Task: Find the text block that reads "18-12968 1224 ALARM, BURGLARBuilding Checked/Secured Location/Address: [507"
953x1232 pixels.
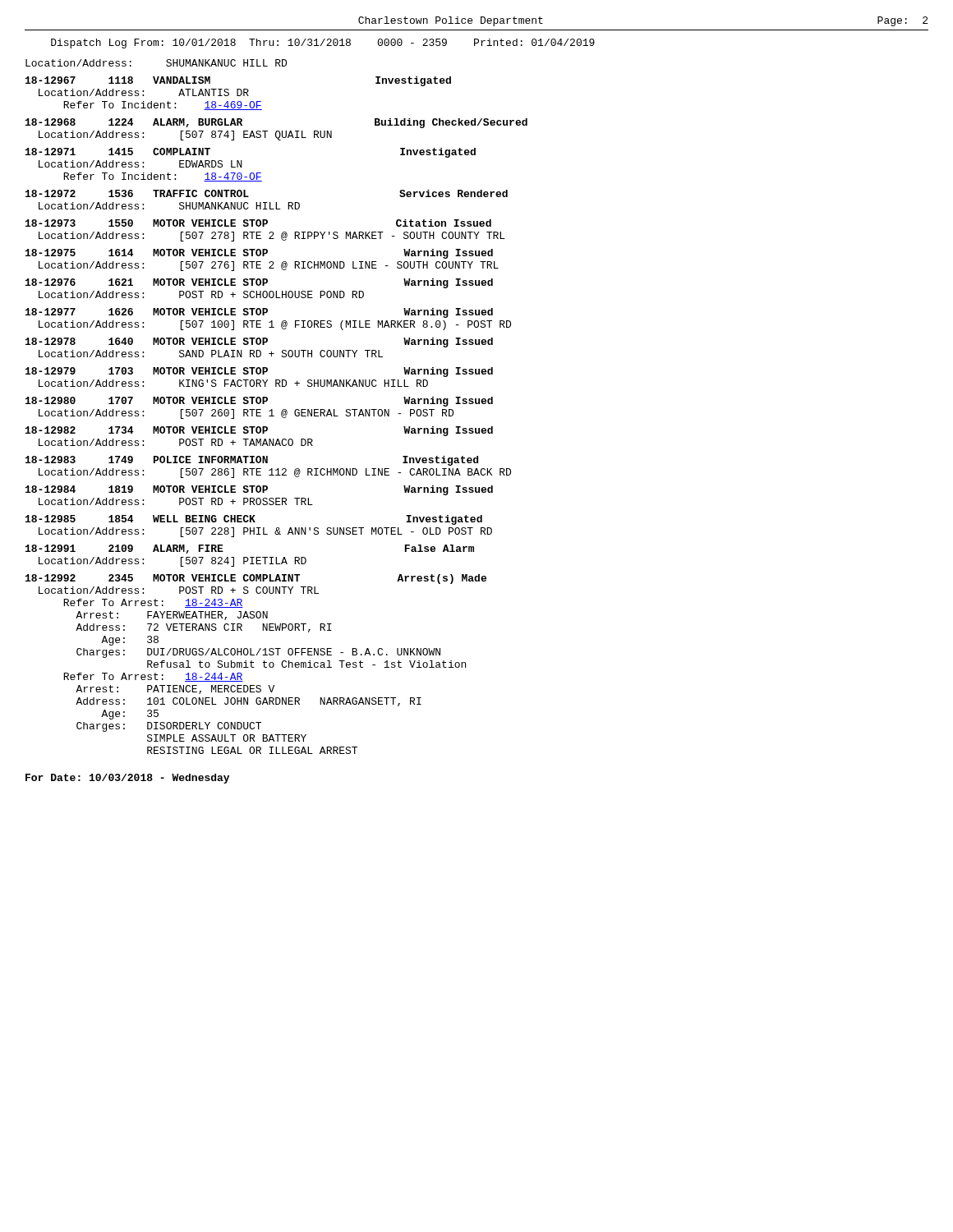Action: [x=276, y=129]
